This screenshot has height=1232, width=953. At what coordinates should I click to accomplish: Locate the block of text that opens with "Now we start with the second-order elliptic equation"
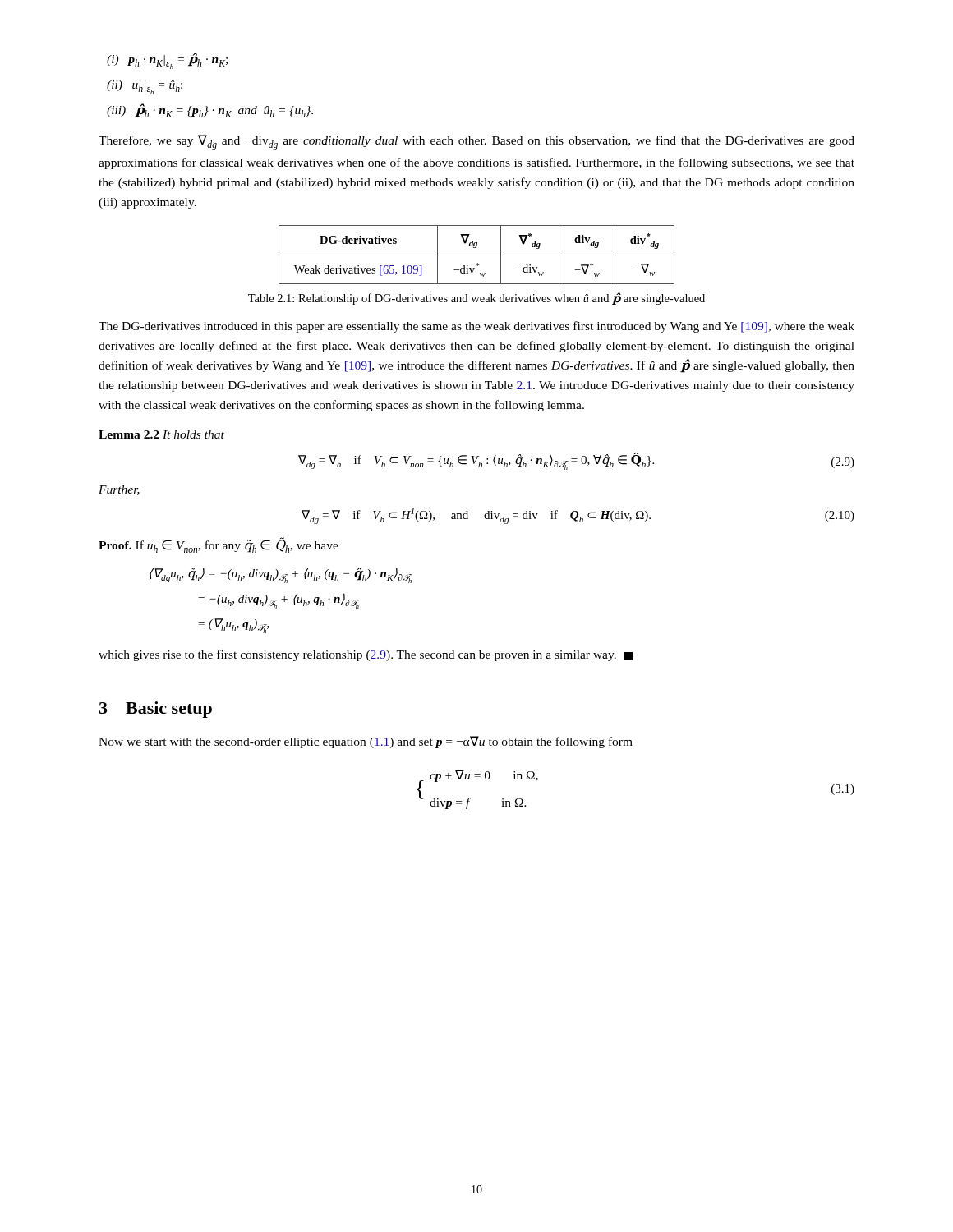click(x=366, y=742)
